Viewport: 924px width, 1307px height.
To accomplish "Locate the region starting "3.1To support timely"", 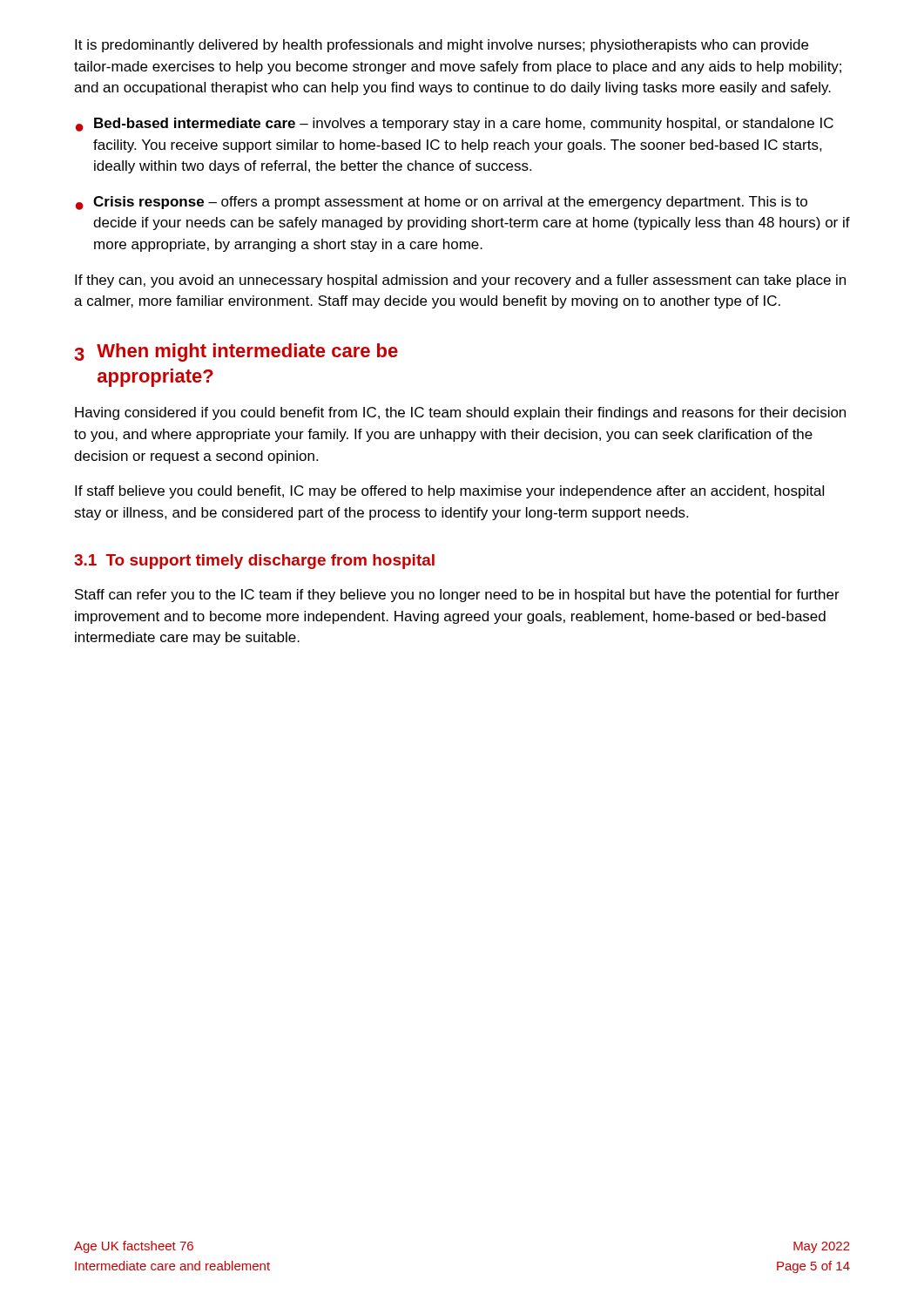I will (255, 560).
